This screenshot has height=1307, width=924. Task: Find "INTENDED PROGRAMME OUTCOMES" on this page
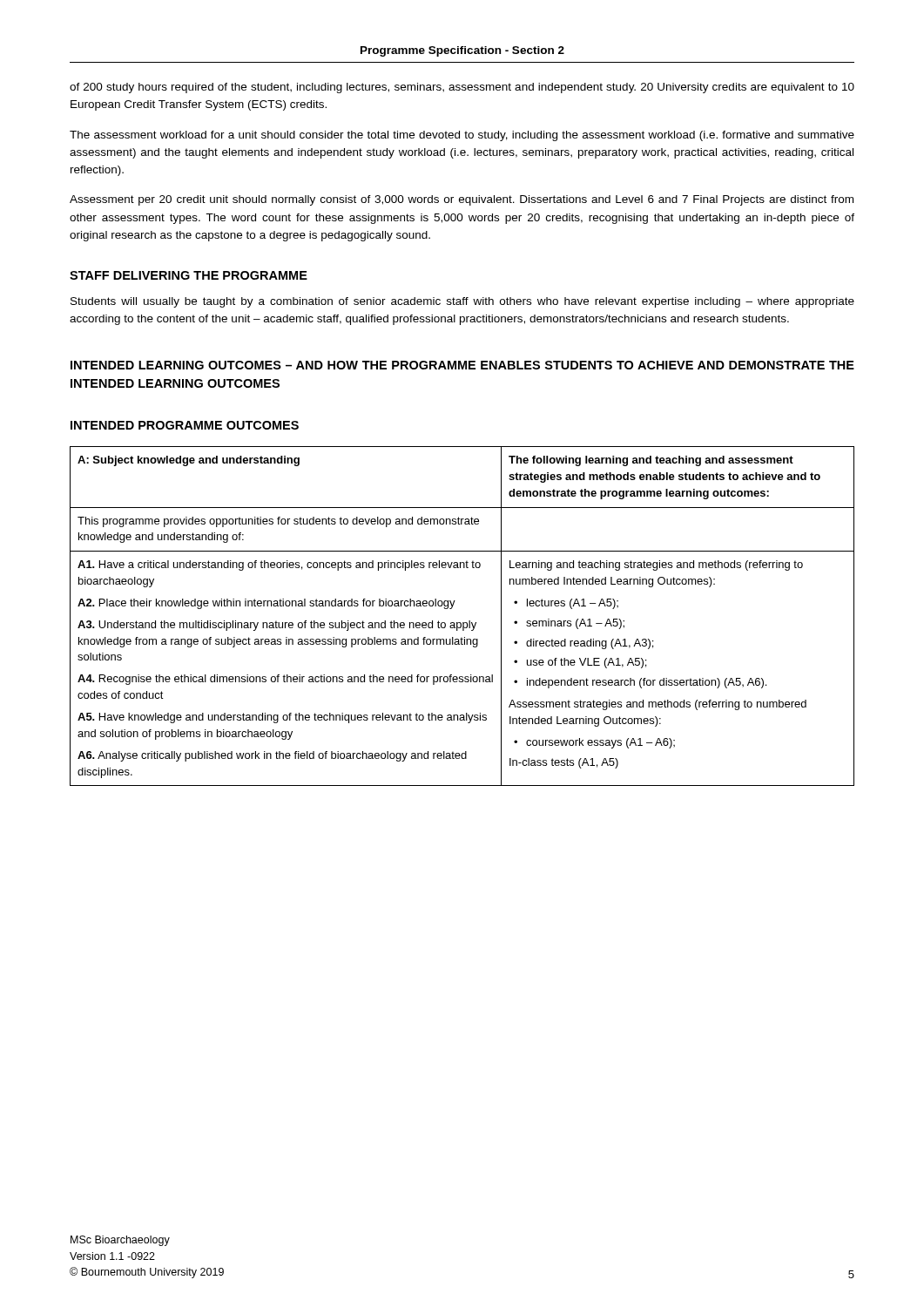pos(184,425)
